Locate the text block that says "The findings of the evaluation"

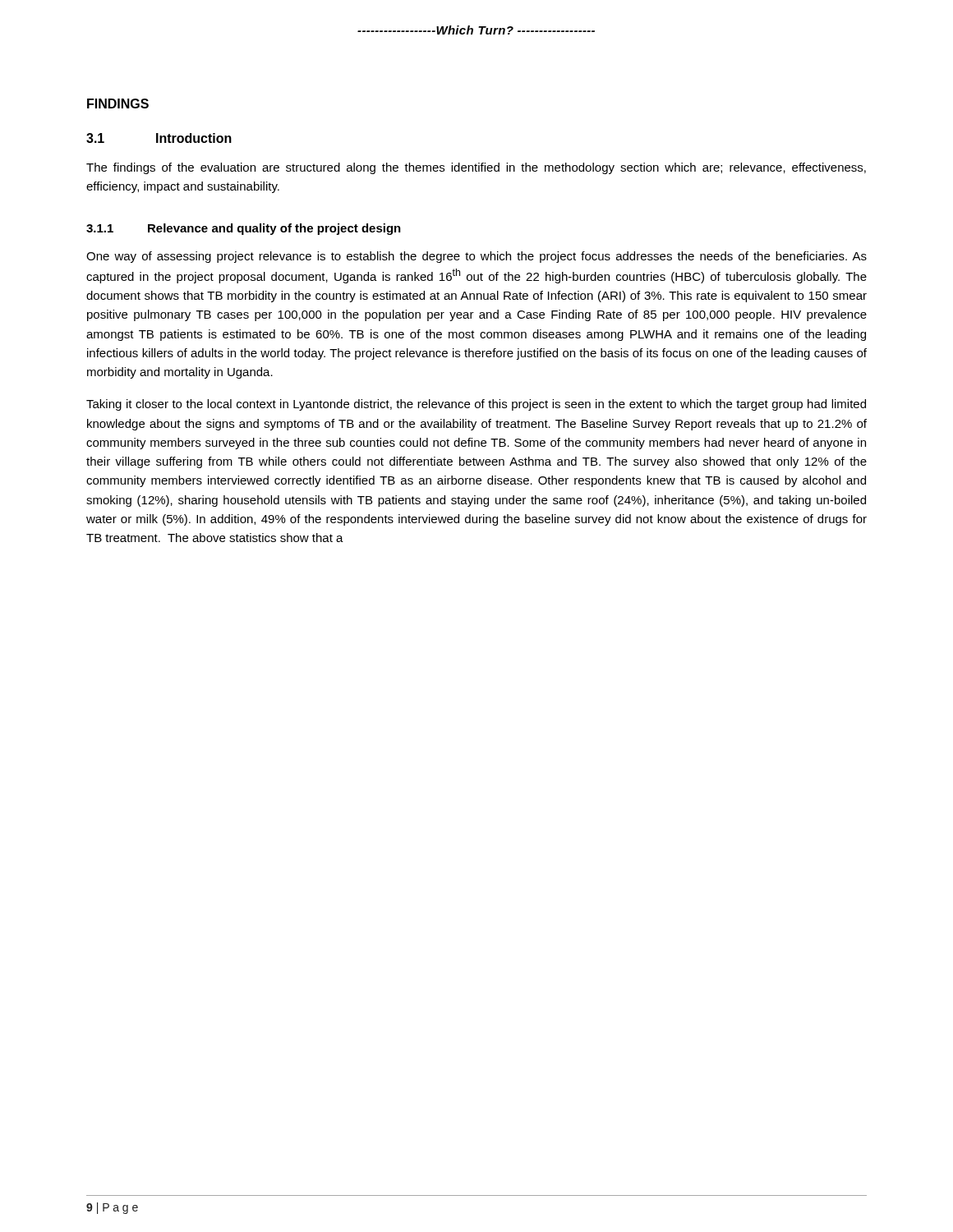(476, 177)
